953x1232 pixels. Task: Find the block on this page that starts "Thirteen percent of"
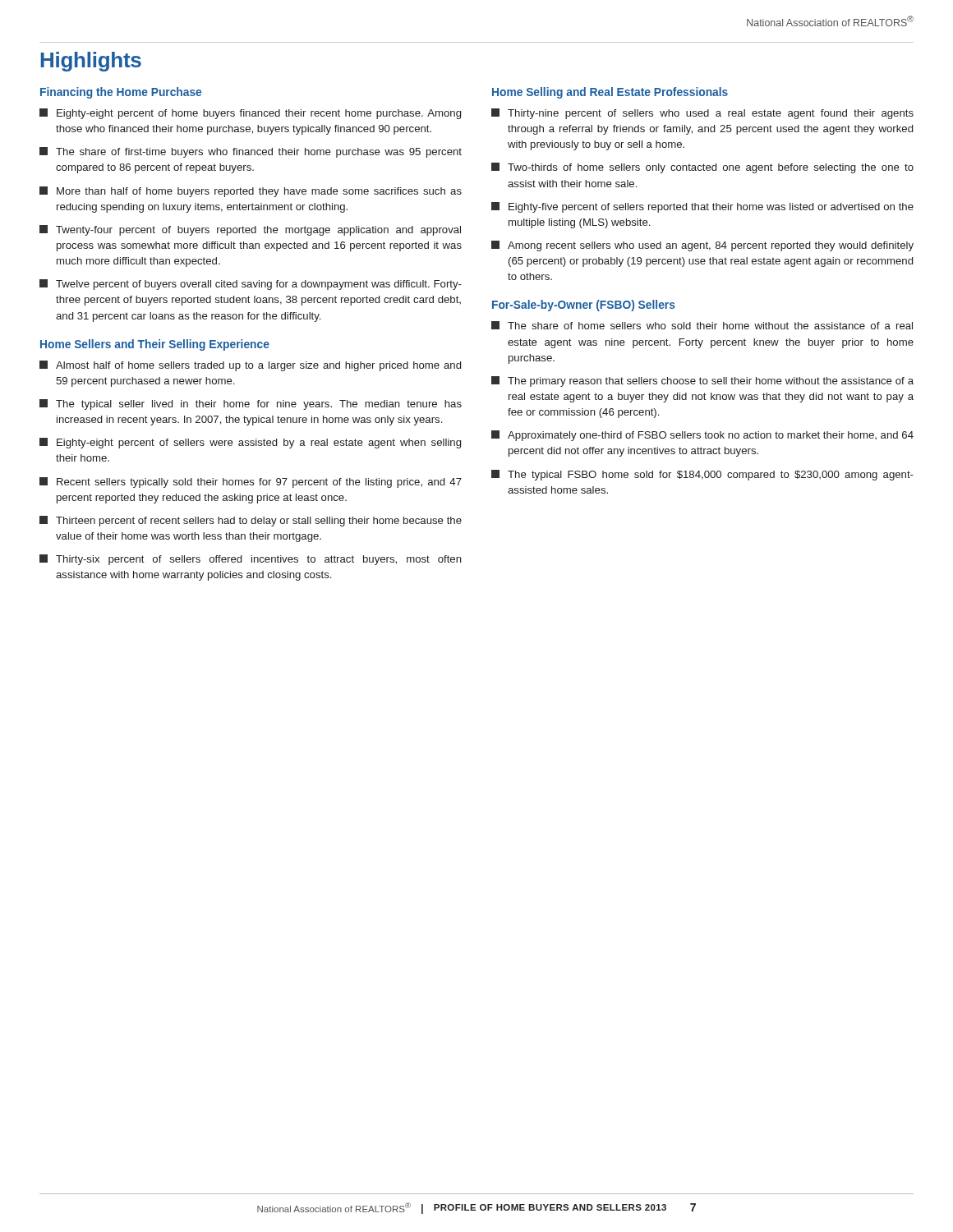[x=251, y=528]
